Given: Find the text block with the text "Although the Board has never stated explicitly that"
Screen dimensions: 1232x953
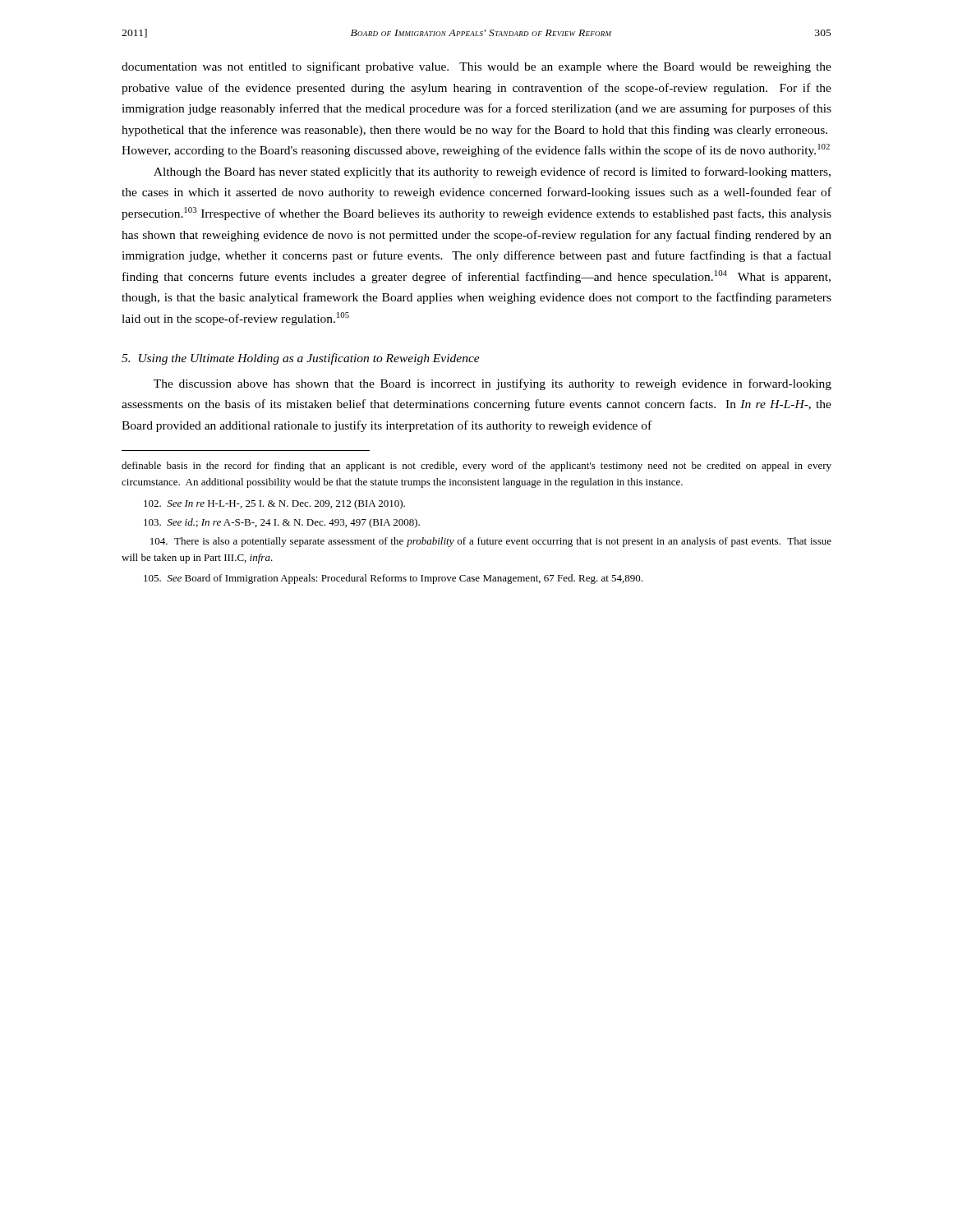Looking at the screenshot, I should point(476,245).
